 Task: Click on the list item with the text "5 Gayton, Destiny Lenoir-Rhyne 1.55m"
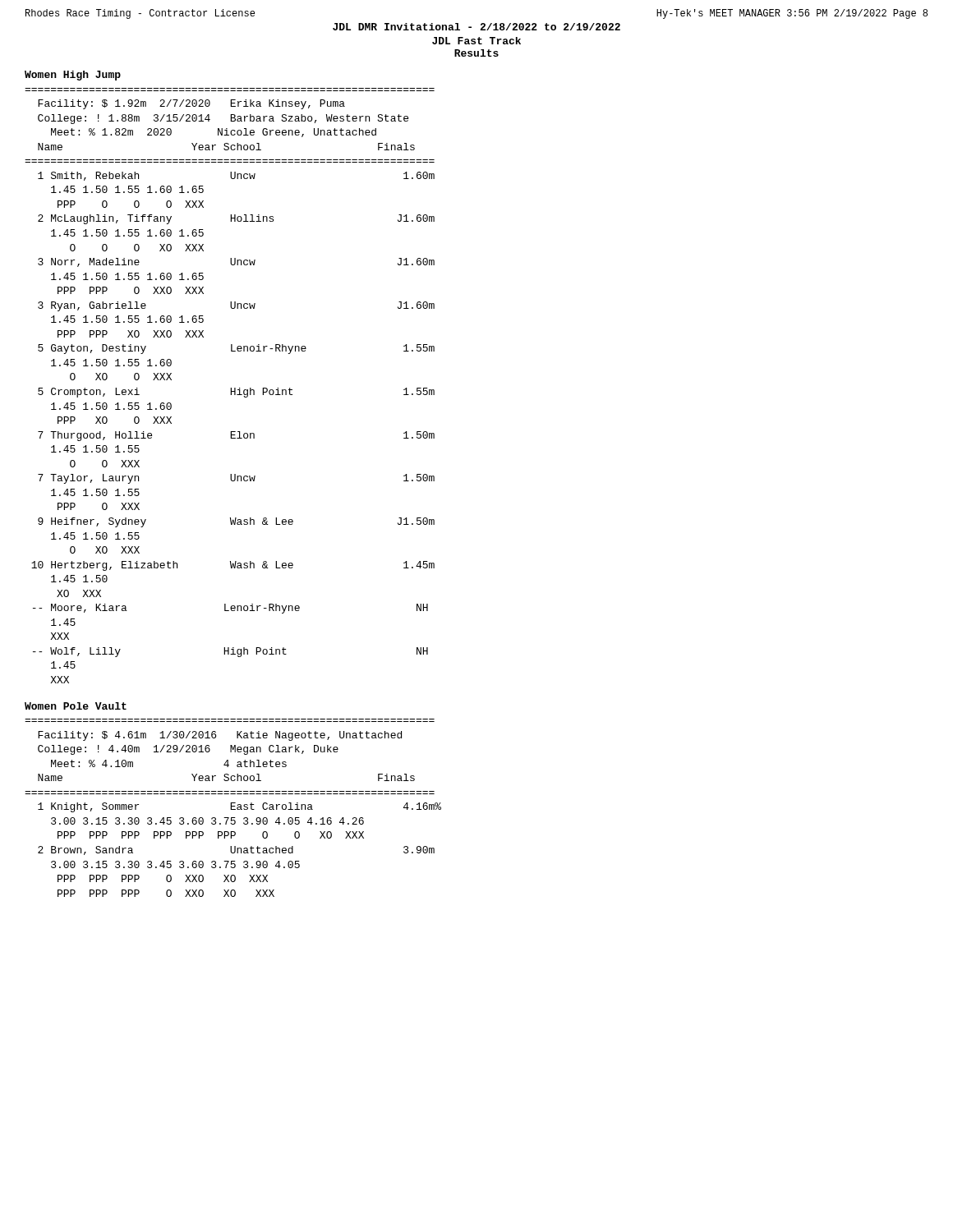point(236,349)
